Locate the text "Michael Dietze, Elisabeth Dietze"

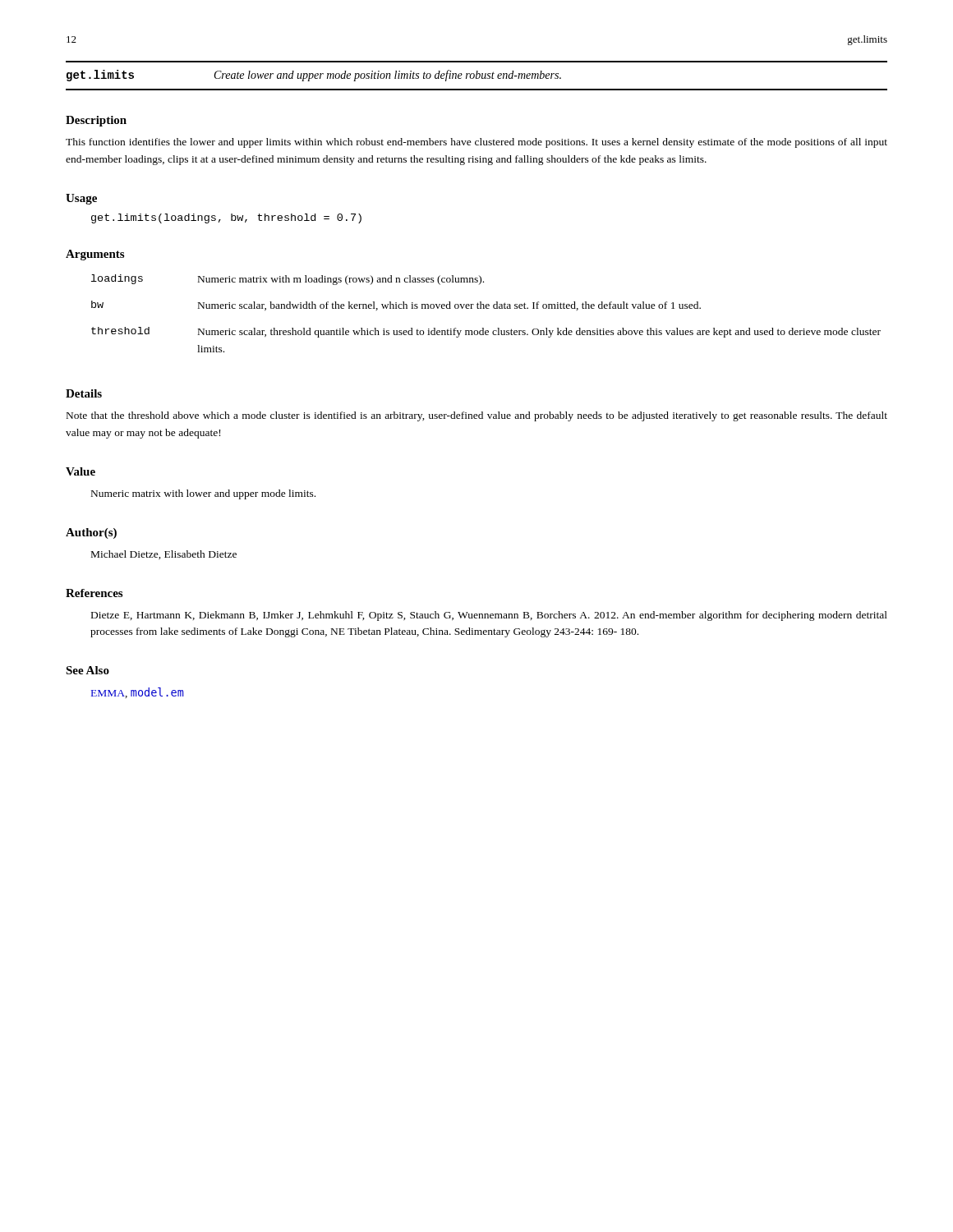(164, 554)
